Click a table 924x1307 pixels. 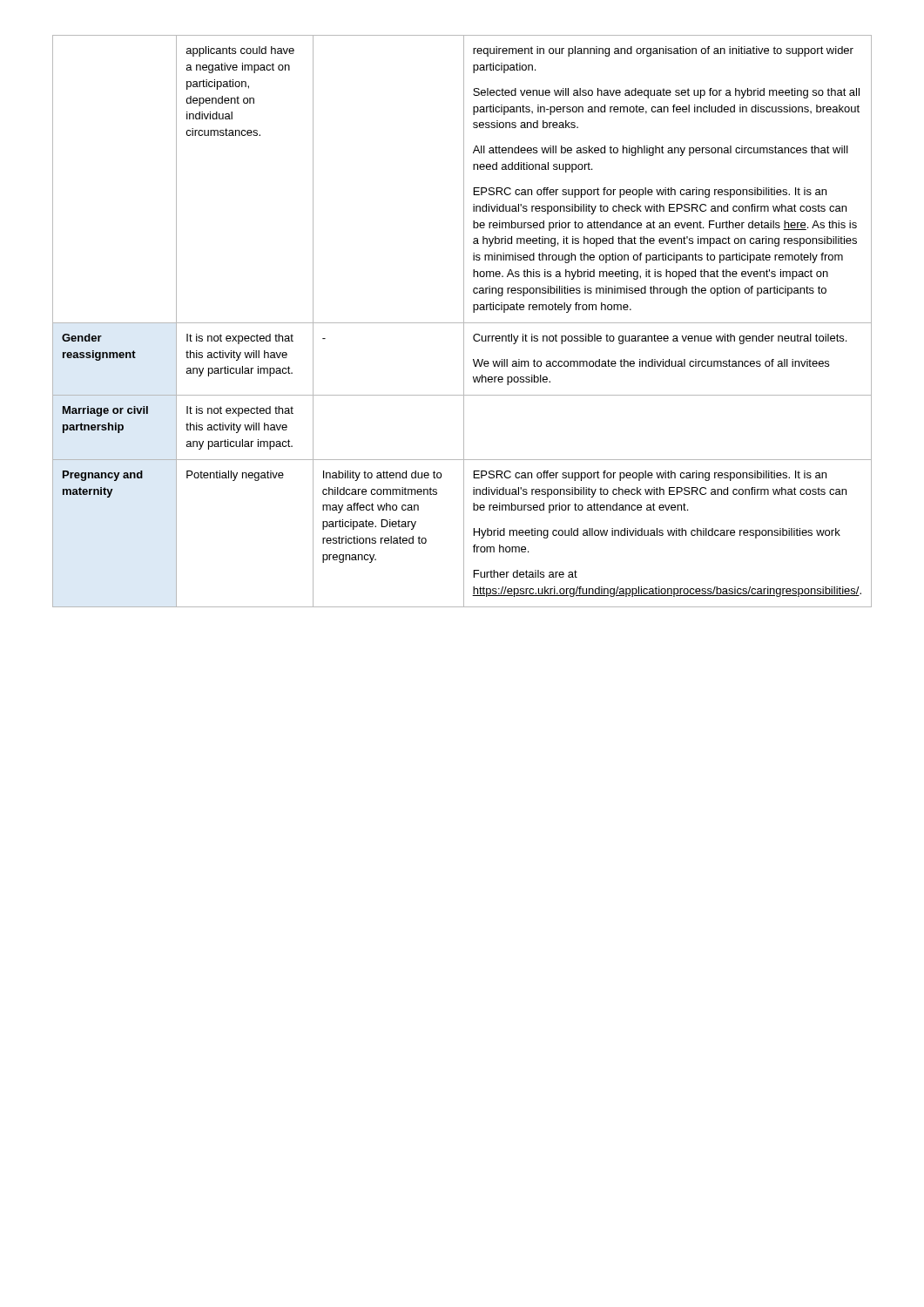point(462,321)
